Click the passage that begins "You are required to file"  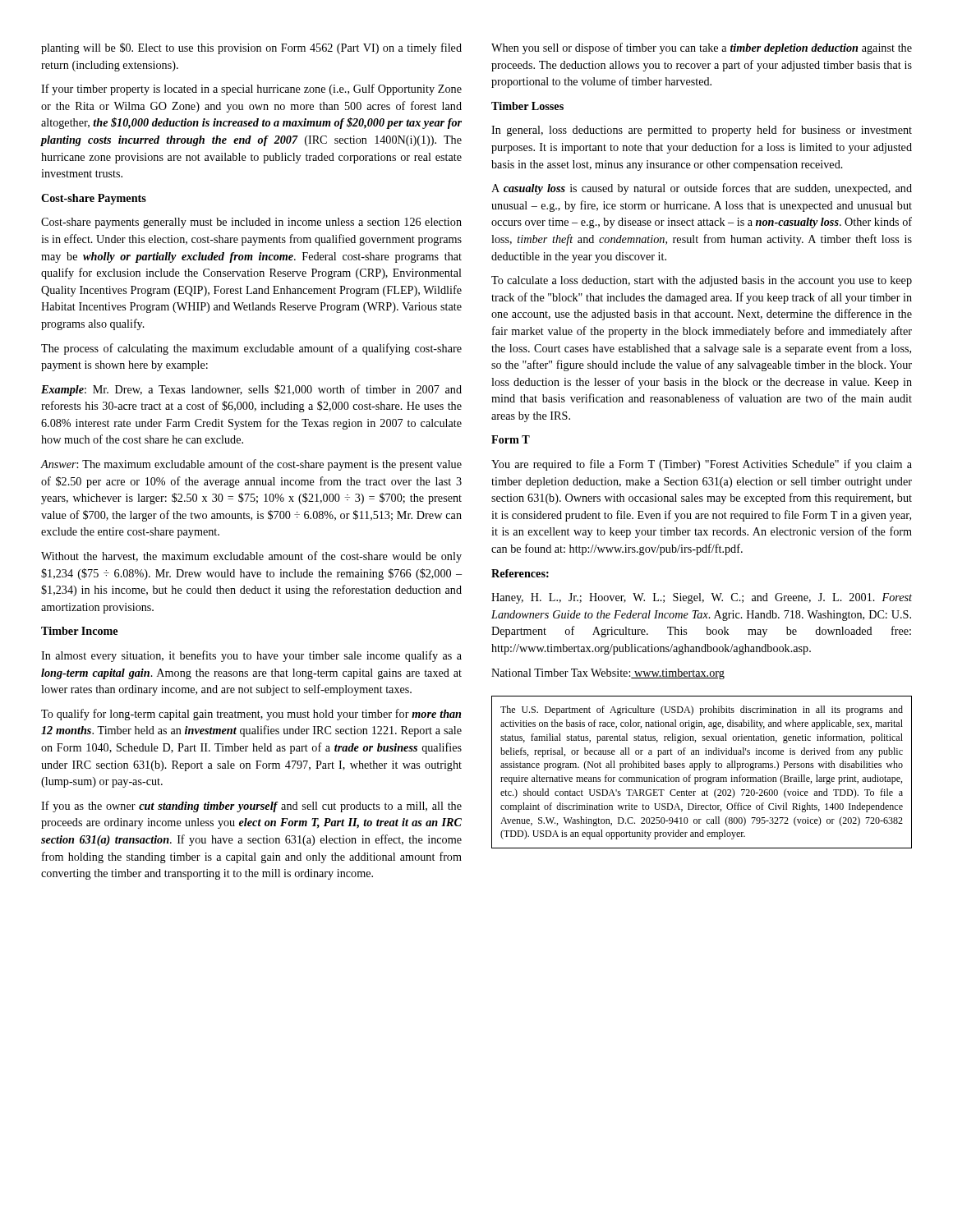[x=702, y=507]
